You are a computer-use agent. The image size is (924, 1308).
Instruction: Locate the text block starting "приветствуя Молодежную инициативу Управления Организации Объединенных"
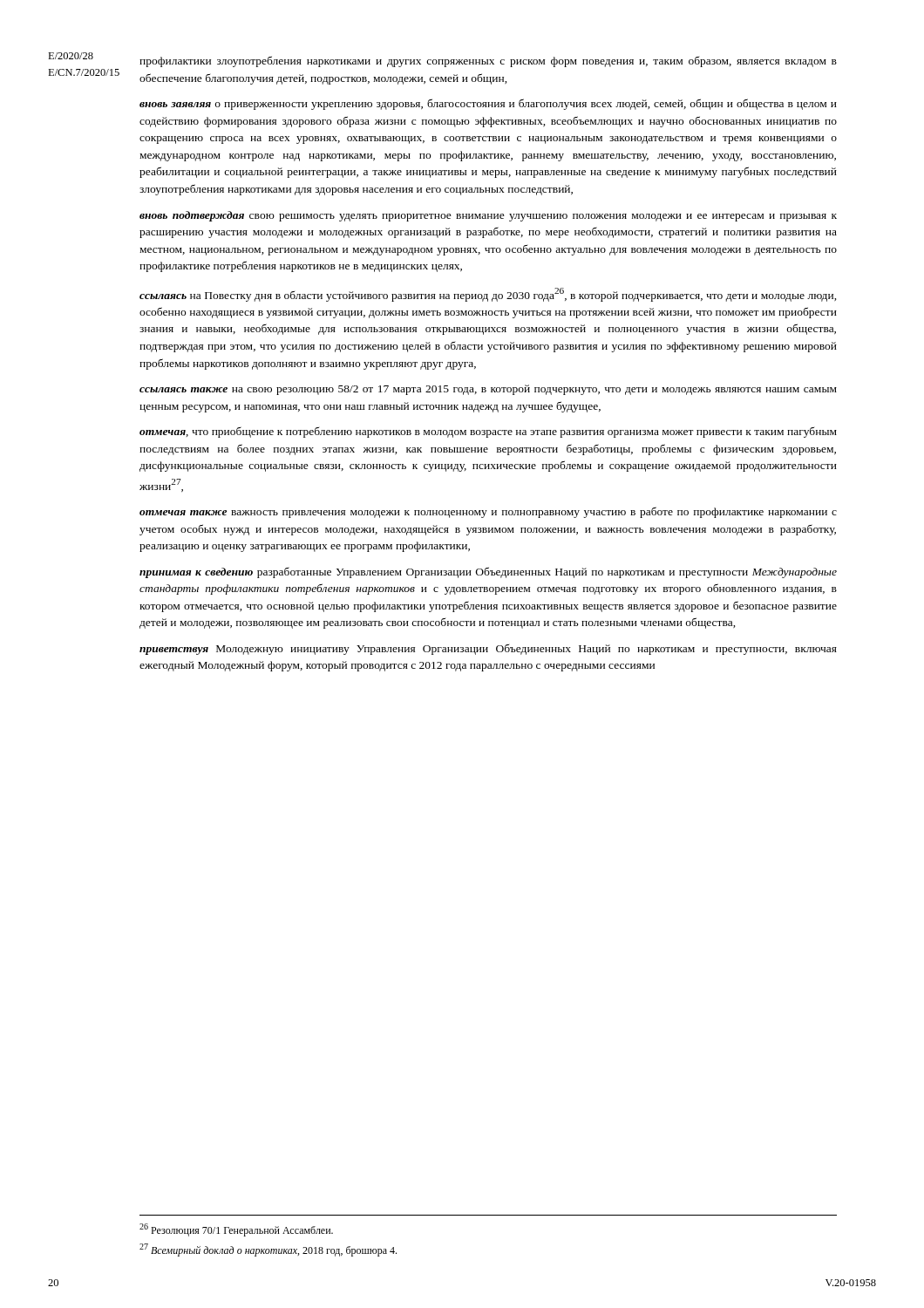point(488,657)
